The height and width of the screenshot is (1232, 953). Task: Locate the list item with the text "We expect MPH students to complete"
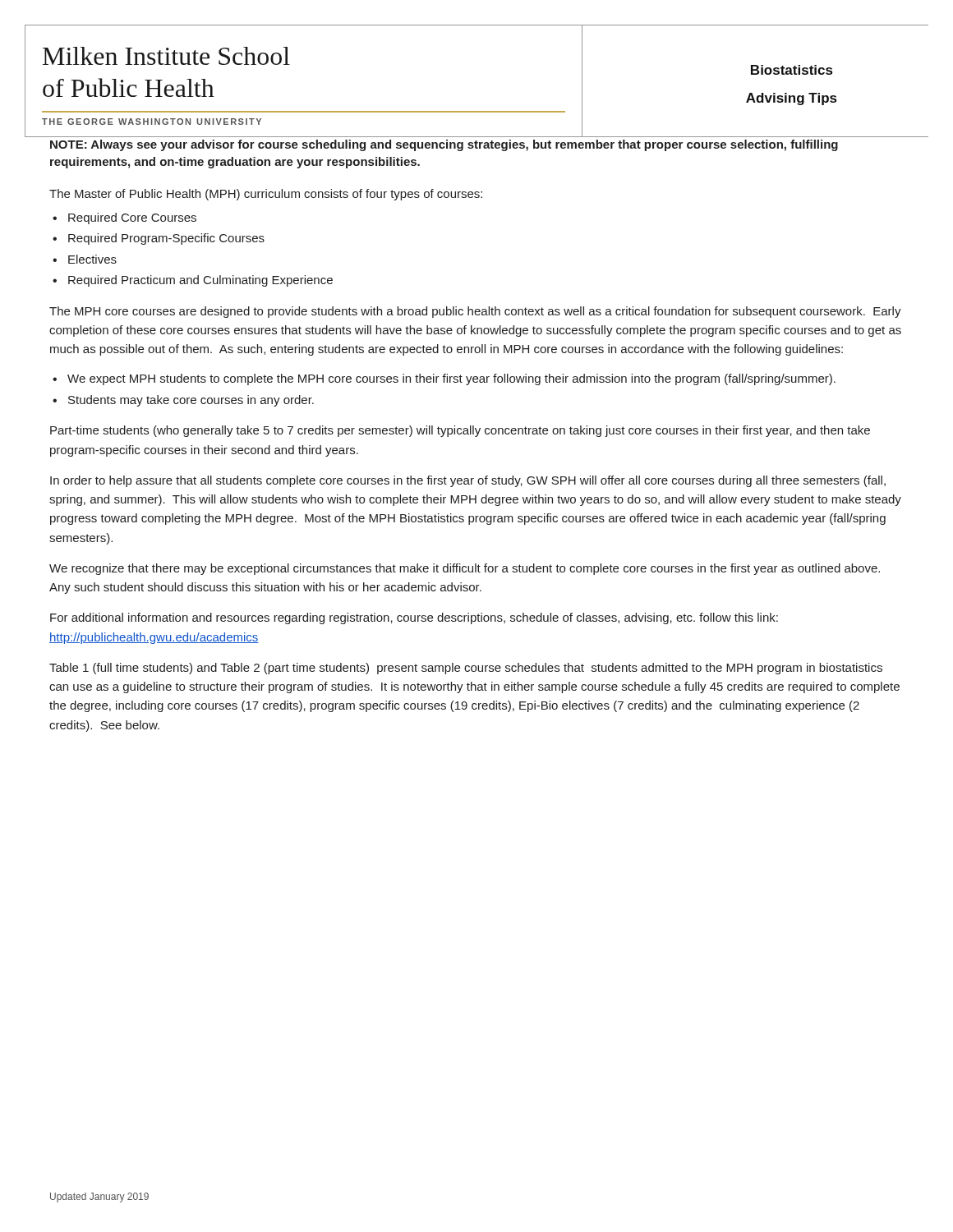click(x=452, y=378)
